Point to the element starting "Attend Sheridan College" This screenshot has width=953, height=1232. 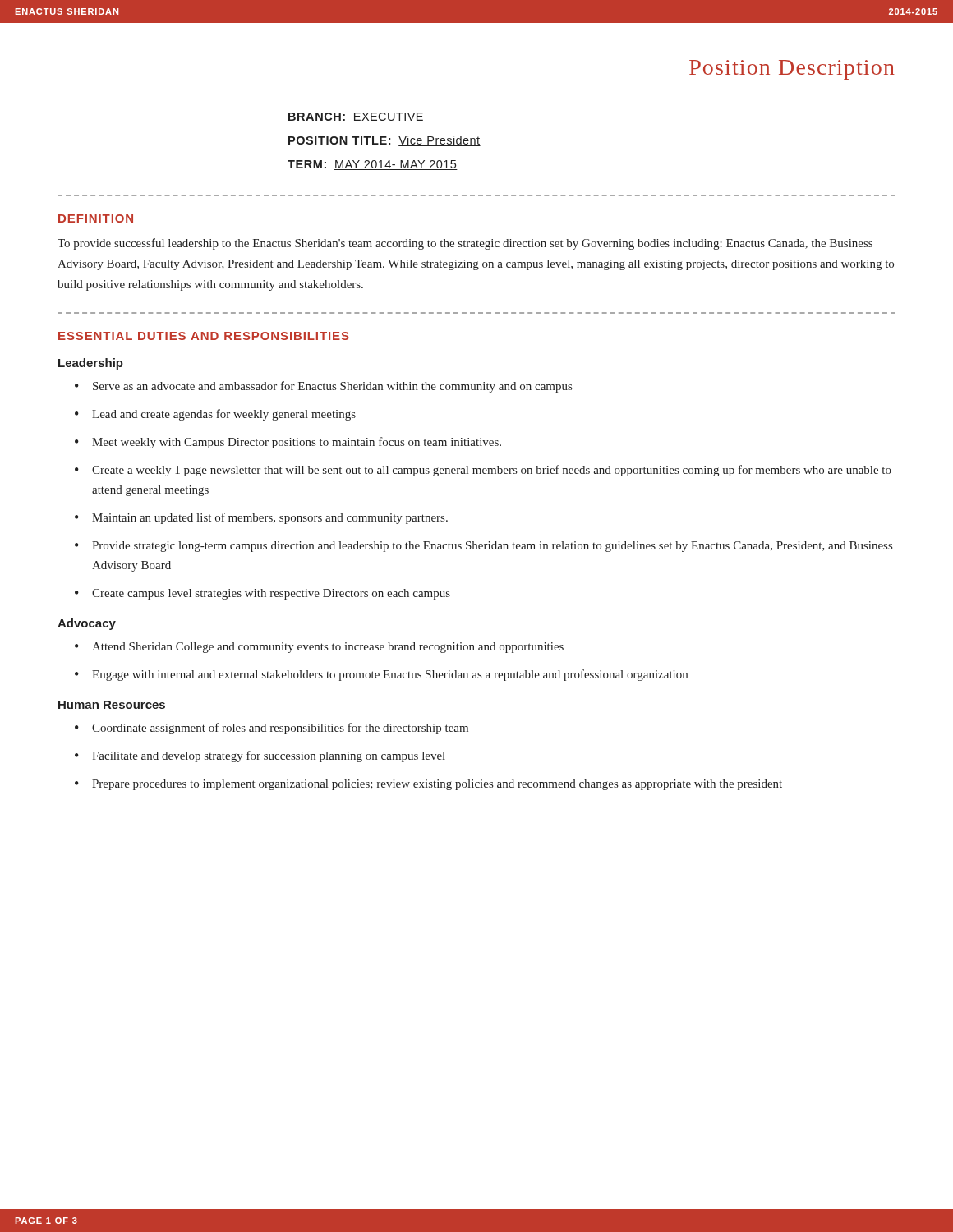click(328, 647)
